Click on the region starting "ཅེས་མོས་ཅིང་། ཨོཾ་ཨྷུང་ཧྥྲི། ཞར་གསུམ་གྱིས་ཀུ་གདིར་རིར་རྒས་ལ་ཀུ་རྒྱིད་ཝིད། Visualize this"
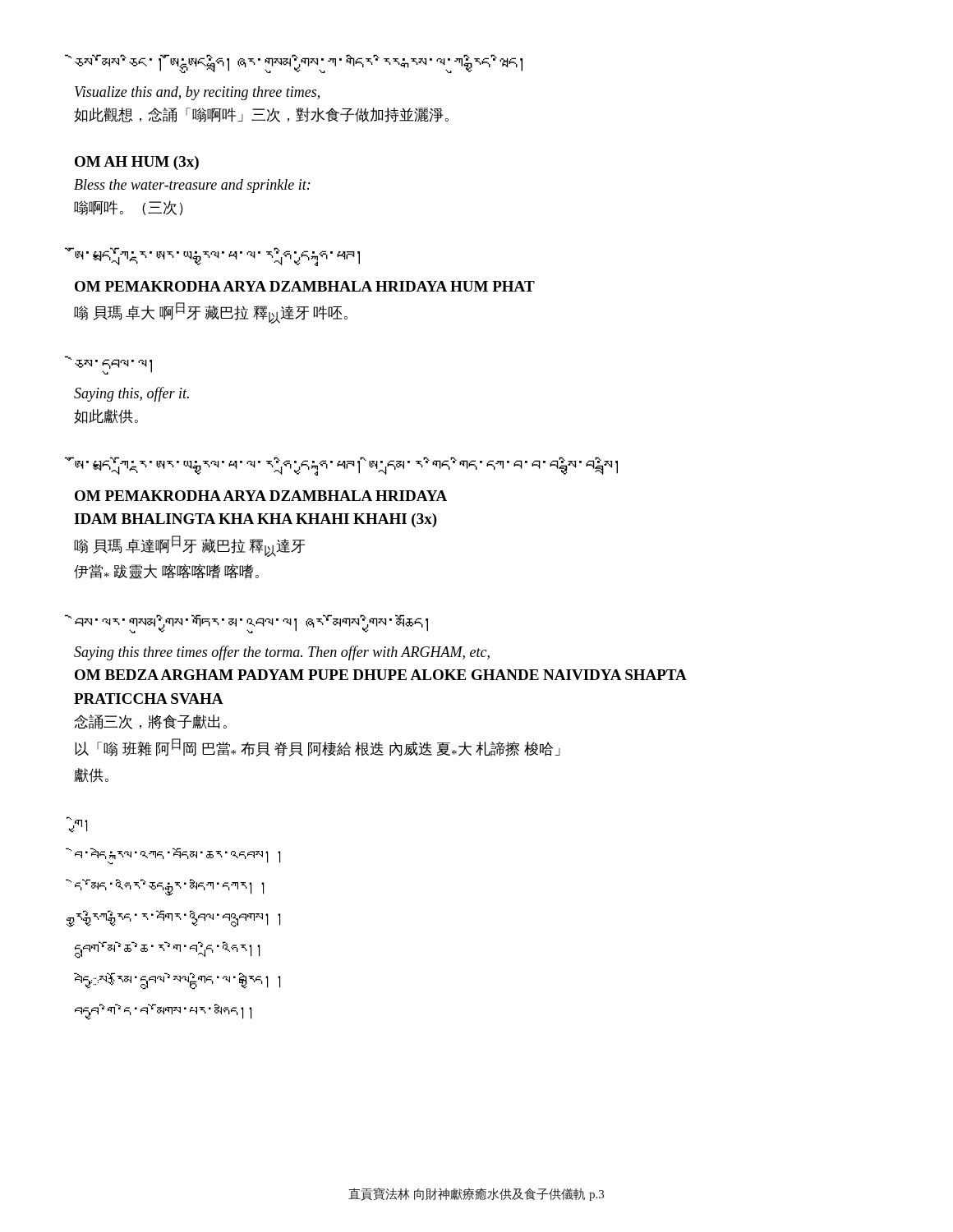The height and width of the screenshot is (1232, 953). [299, 64]
